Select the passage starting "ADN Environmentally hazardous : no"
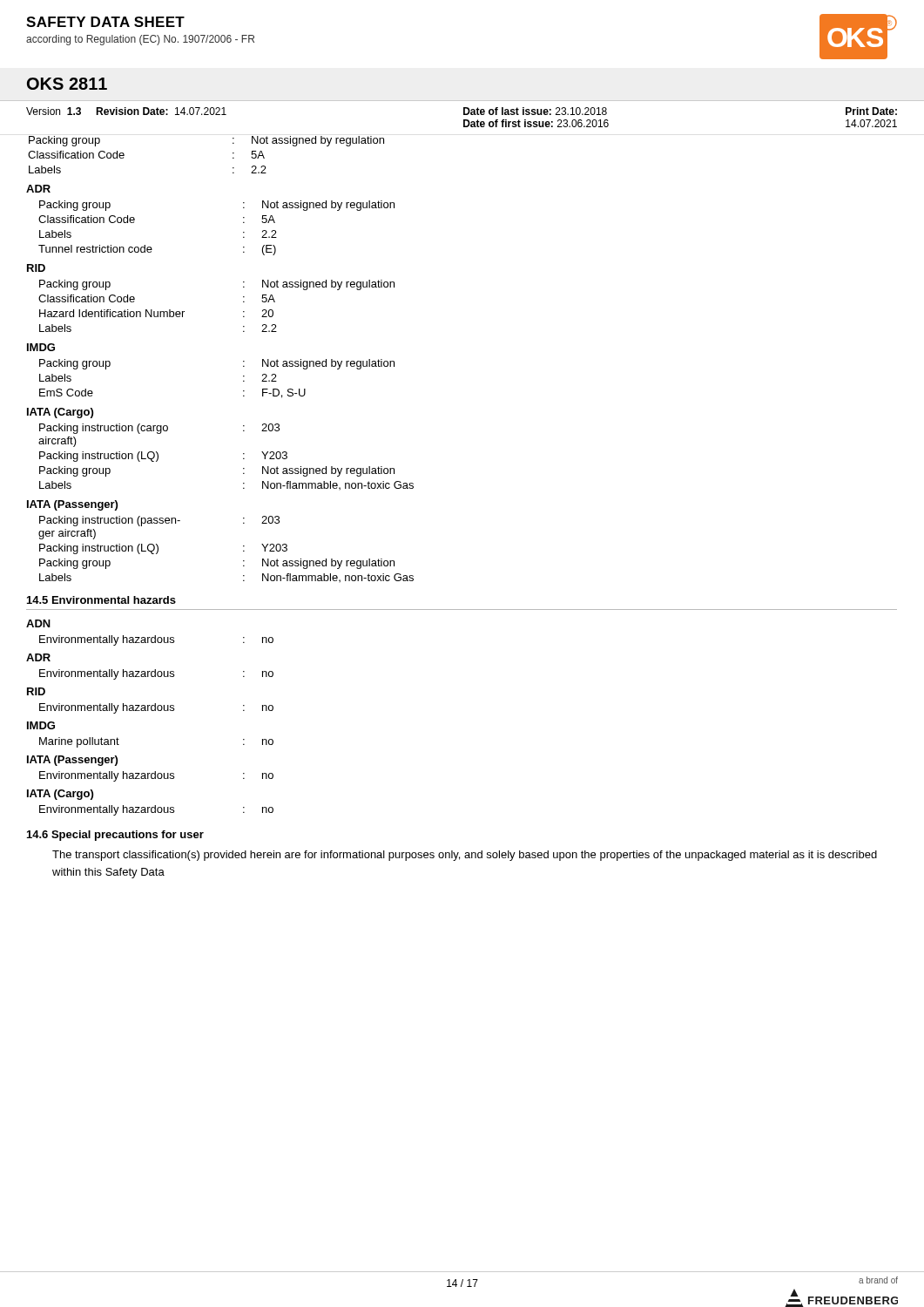 pyautogui.click(x=38, y=623)
